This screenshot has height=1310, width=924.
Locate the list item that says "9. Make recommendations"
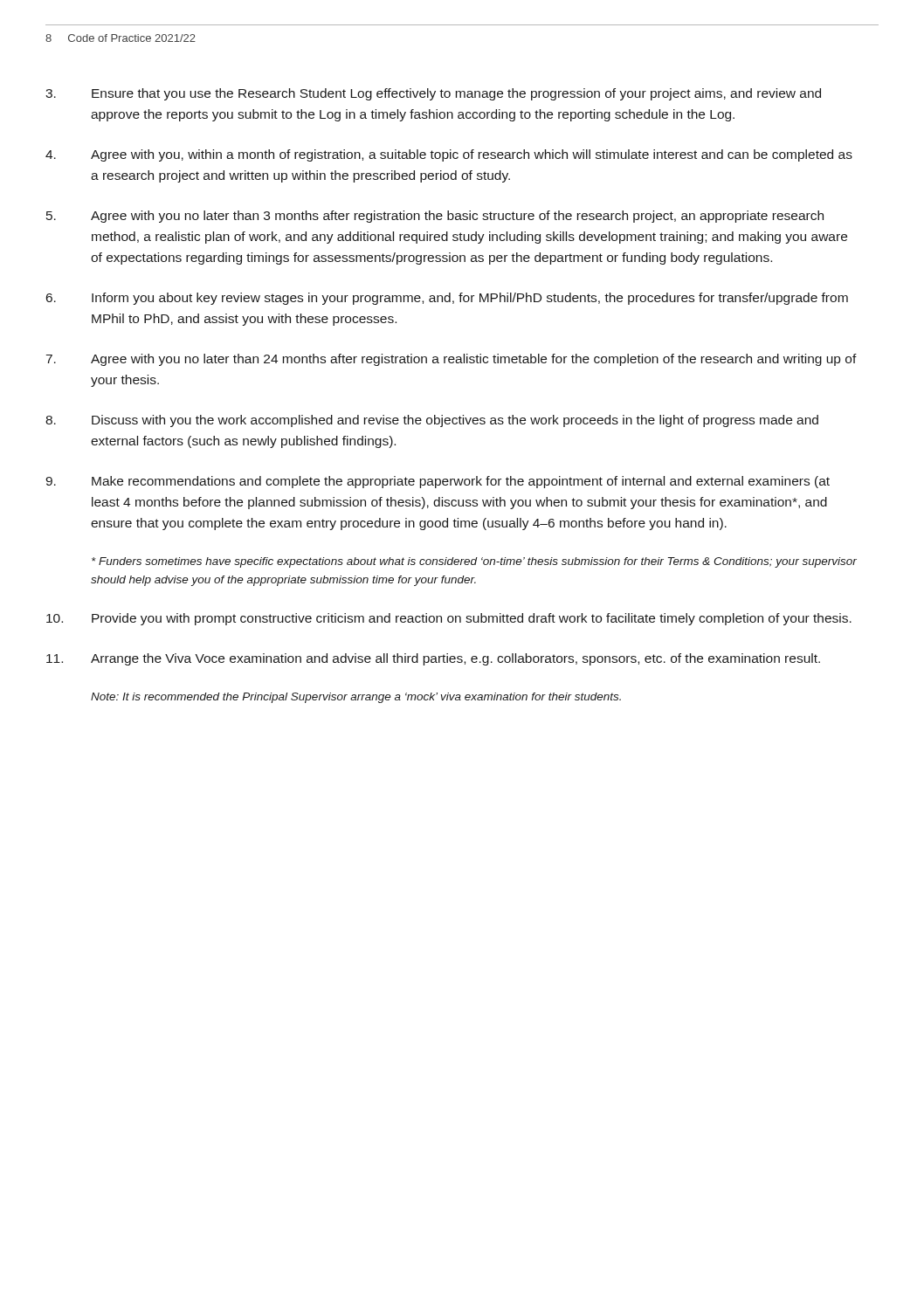coord(453,502)
